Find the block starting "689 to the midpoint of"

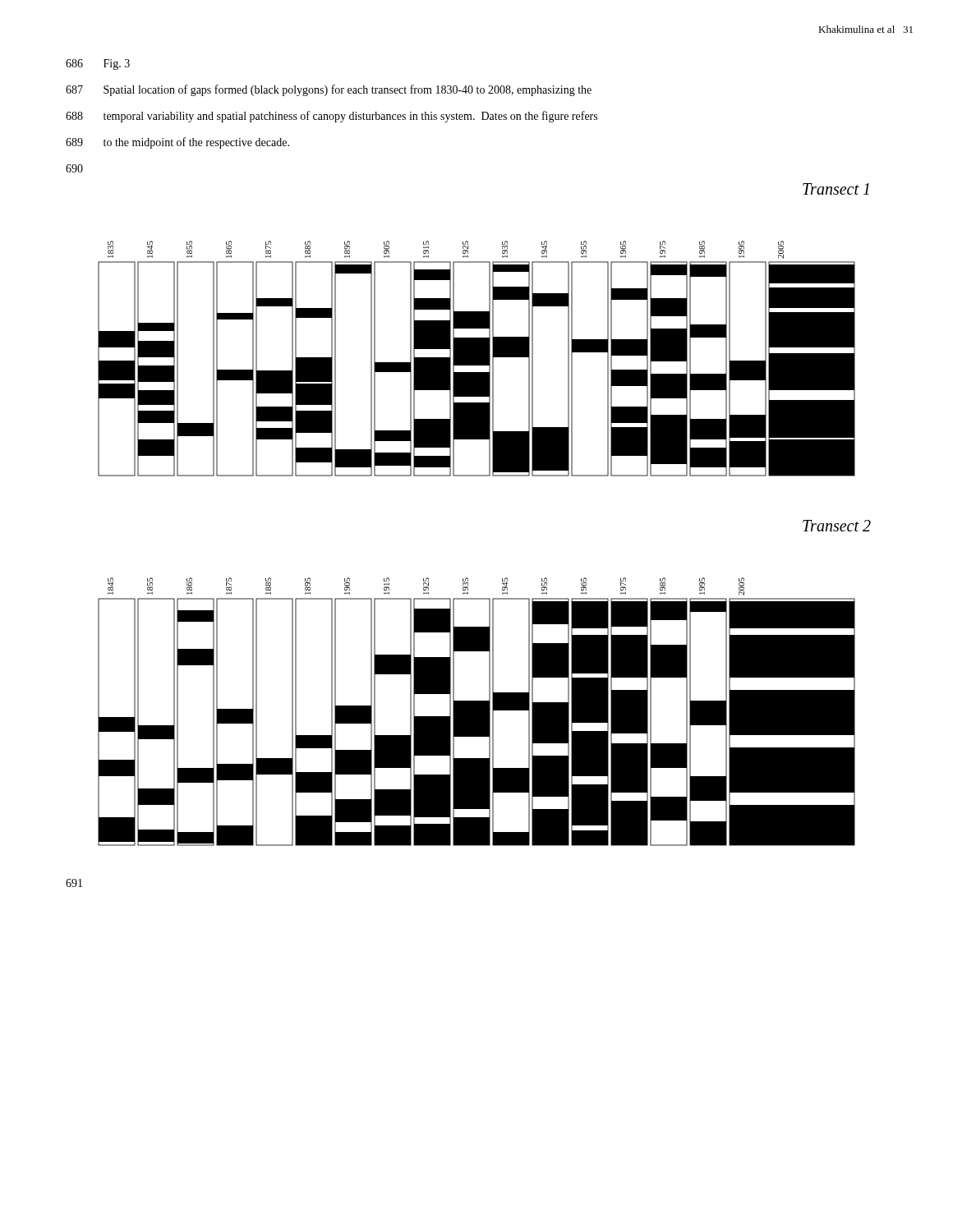coord(178,143)
